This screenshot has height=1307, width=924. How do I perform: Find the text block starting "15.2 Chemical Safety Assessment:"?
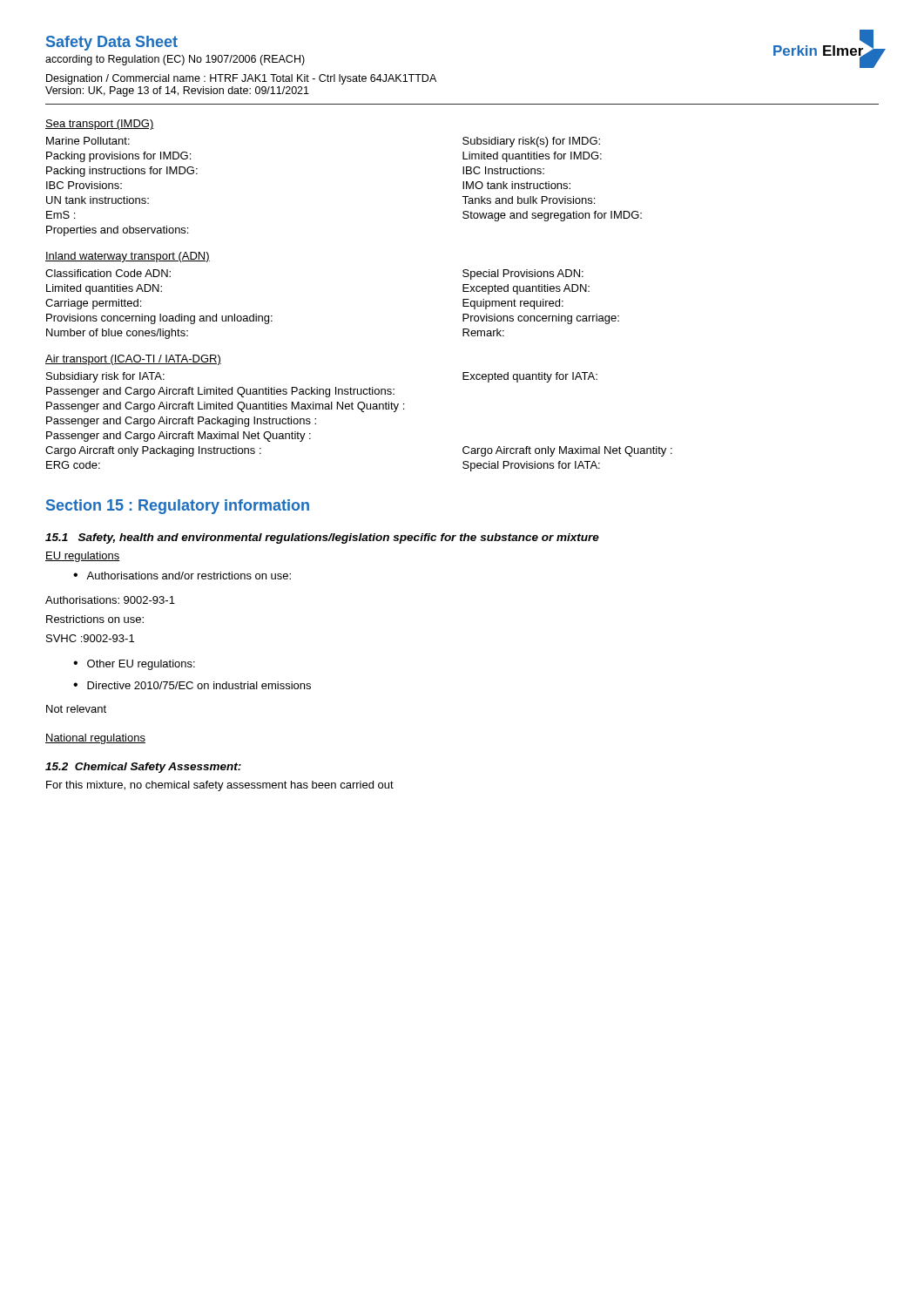143,767
